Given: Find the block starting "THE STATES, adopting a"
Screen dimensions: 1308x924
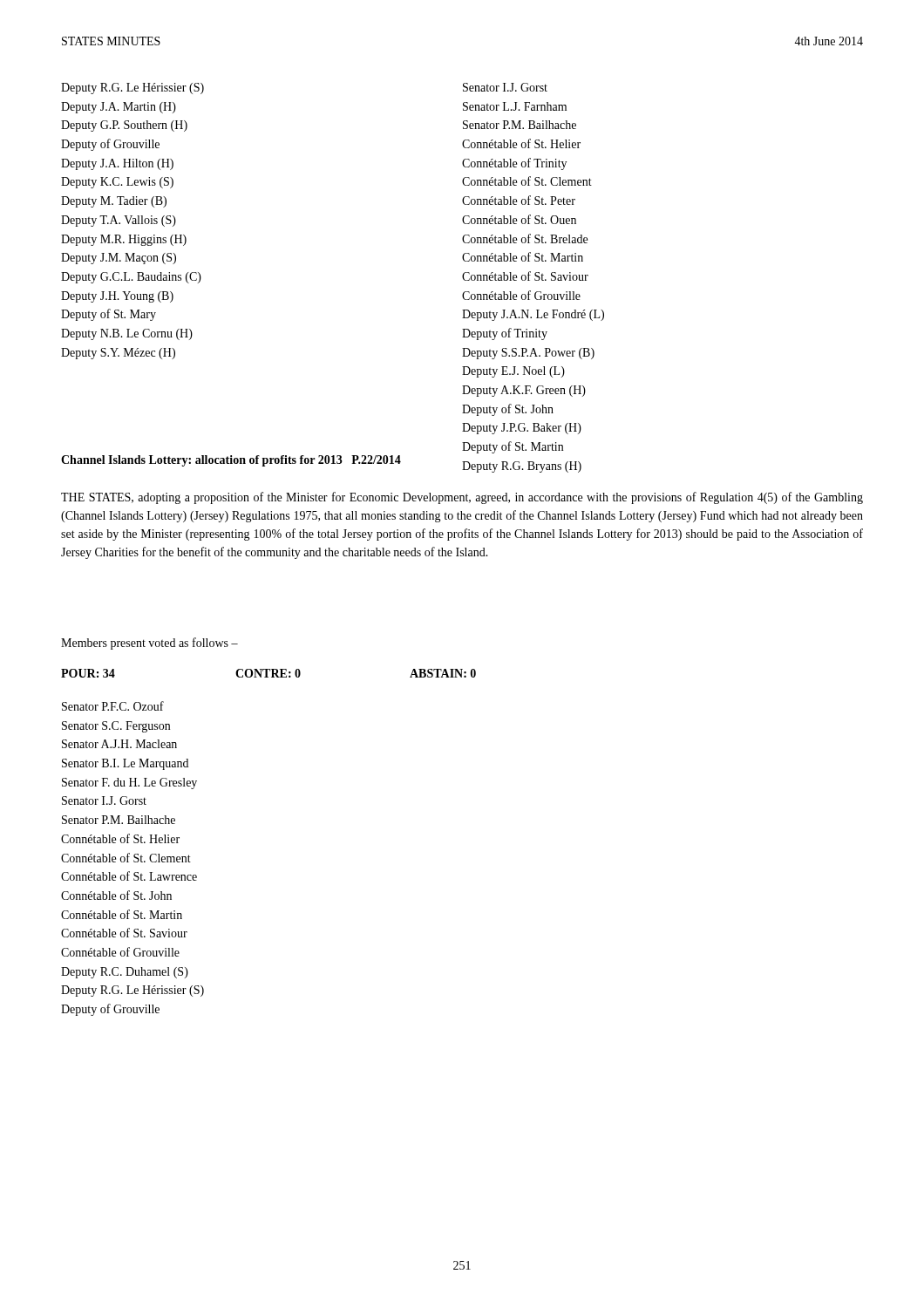Looking at the screenshot, I should (462, 525).
